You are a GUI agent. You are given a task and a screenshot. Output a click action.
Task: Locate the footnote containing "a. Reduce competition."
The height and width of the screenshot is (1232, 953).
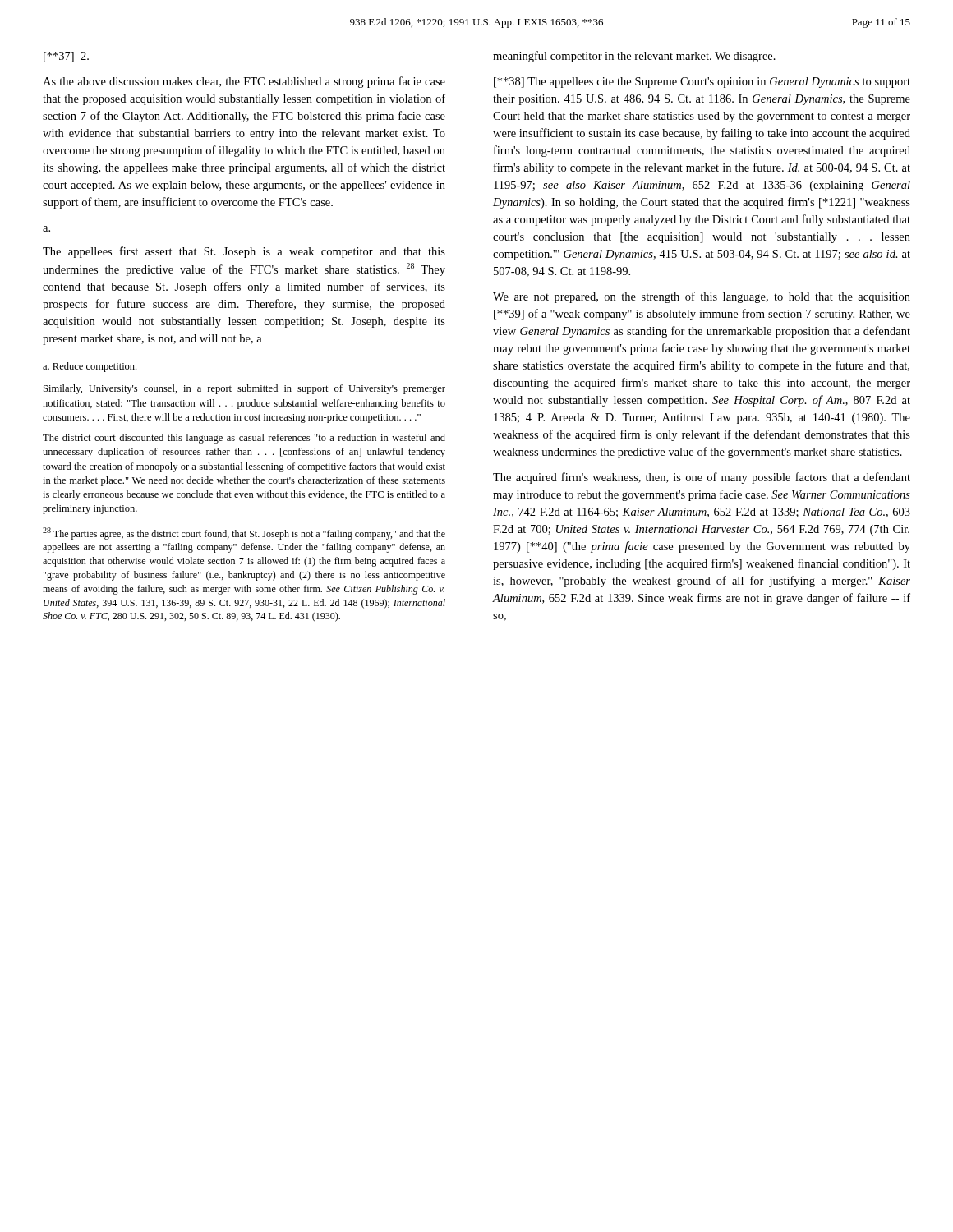pos(90,366)
